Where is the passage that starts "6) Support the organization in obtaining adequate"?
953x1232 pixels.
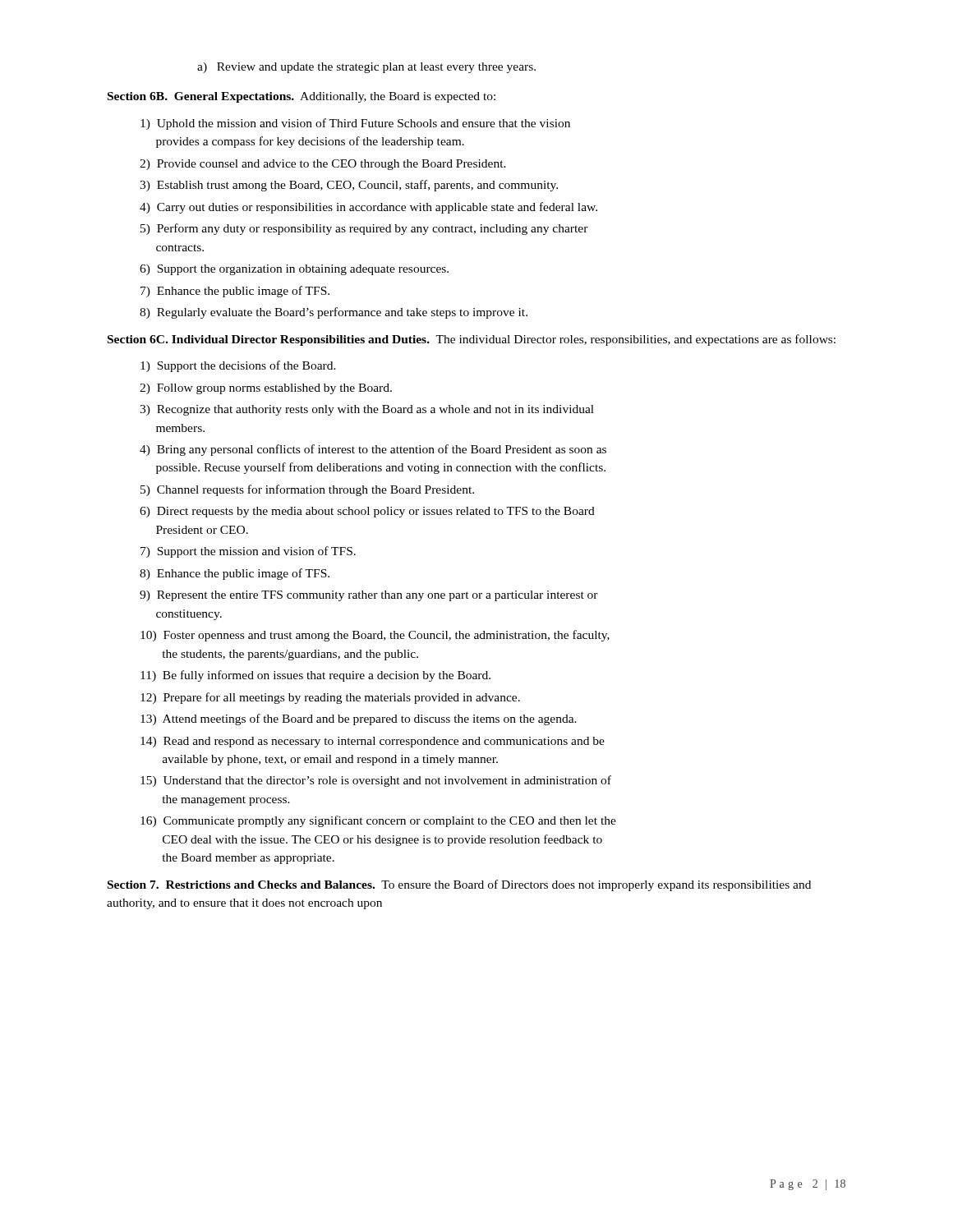295,268
